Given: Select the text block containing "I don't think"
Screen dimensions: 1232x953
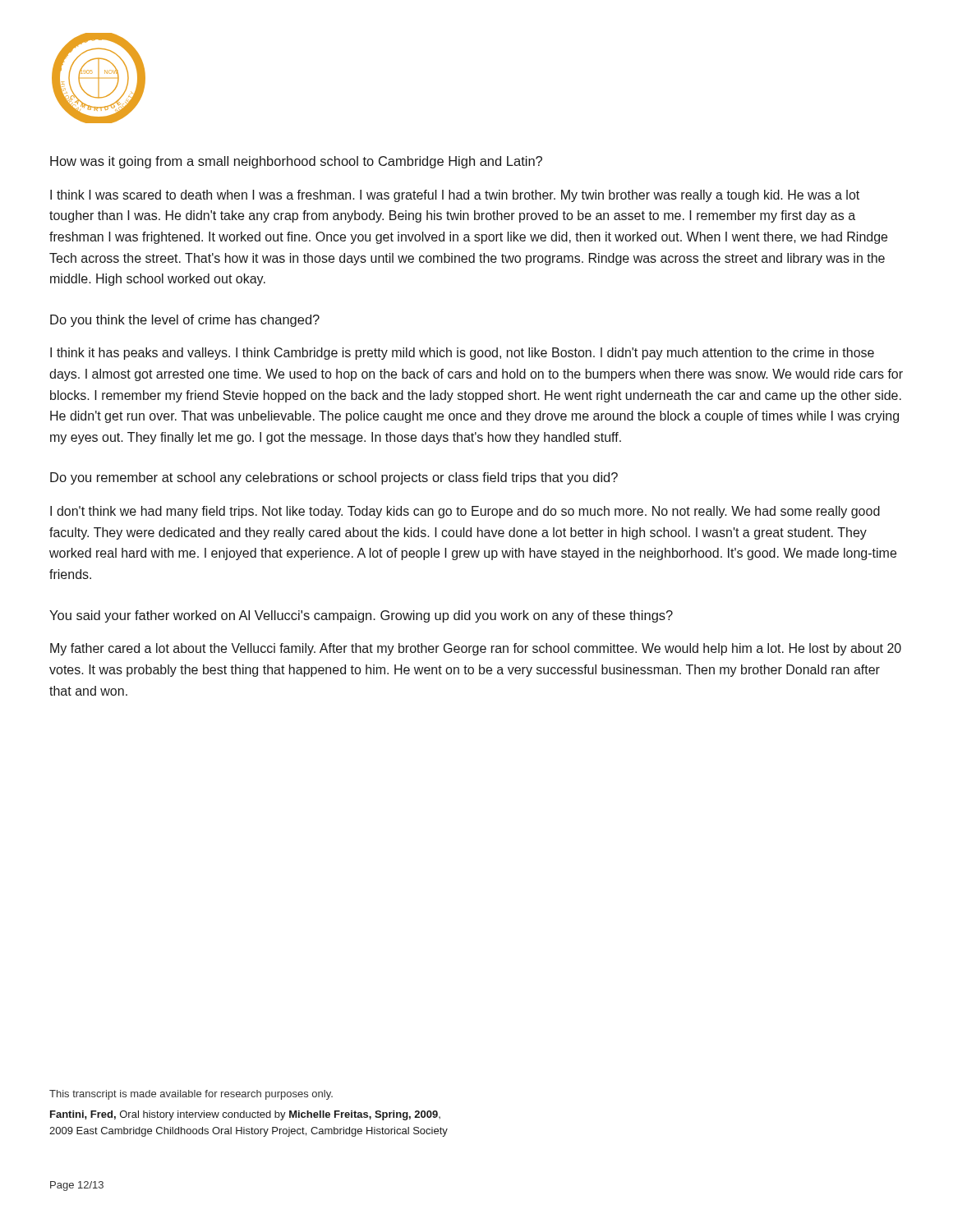Looking at the screenshot, I should coord(473,543).
